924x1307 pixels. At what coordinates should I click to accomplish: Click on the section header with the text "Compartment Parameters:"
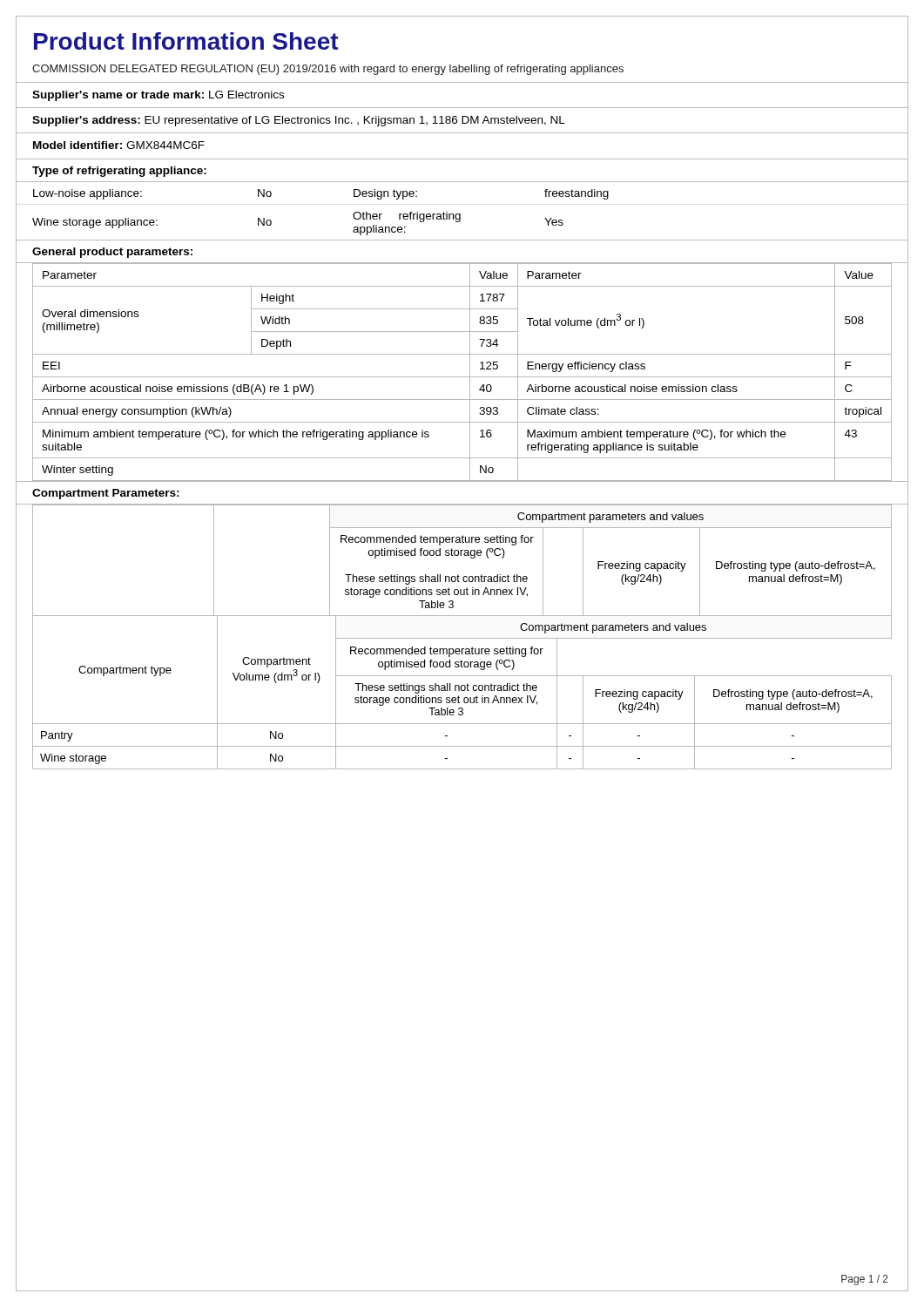106,492
